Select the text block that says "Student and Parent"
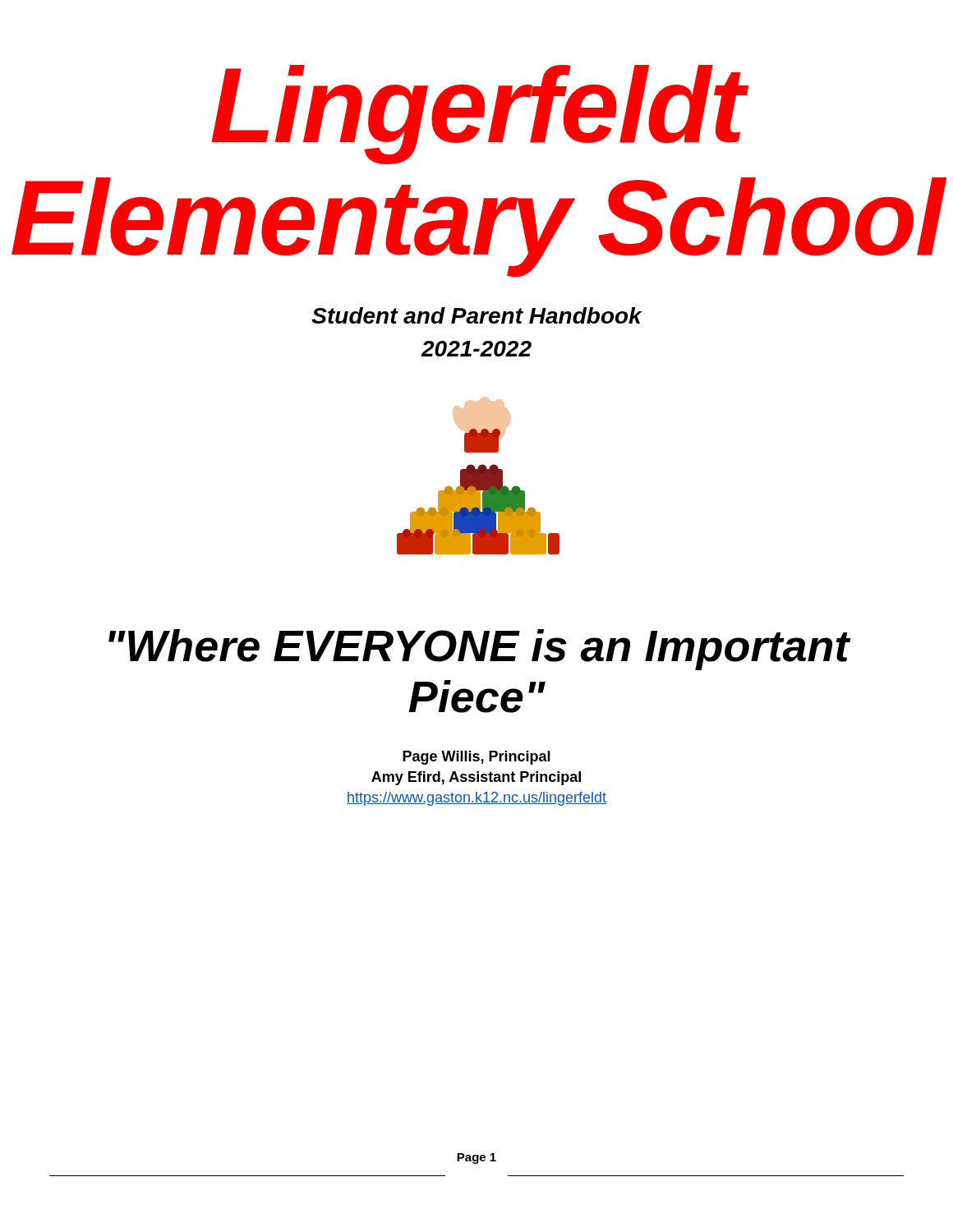 476,333
